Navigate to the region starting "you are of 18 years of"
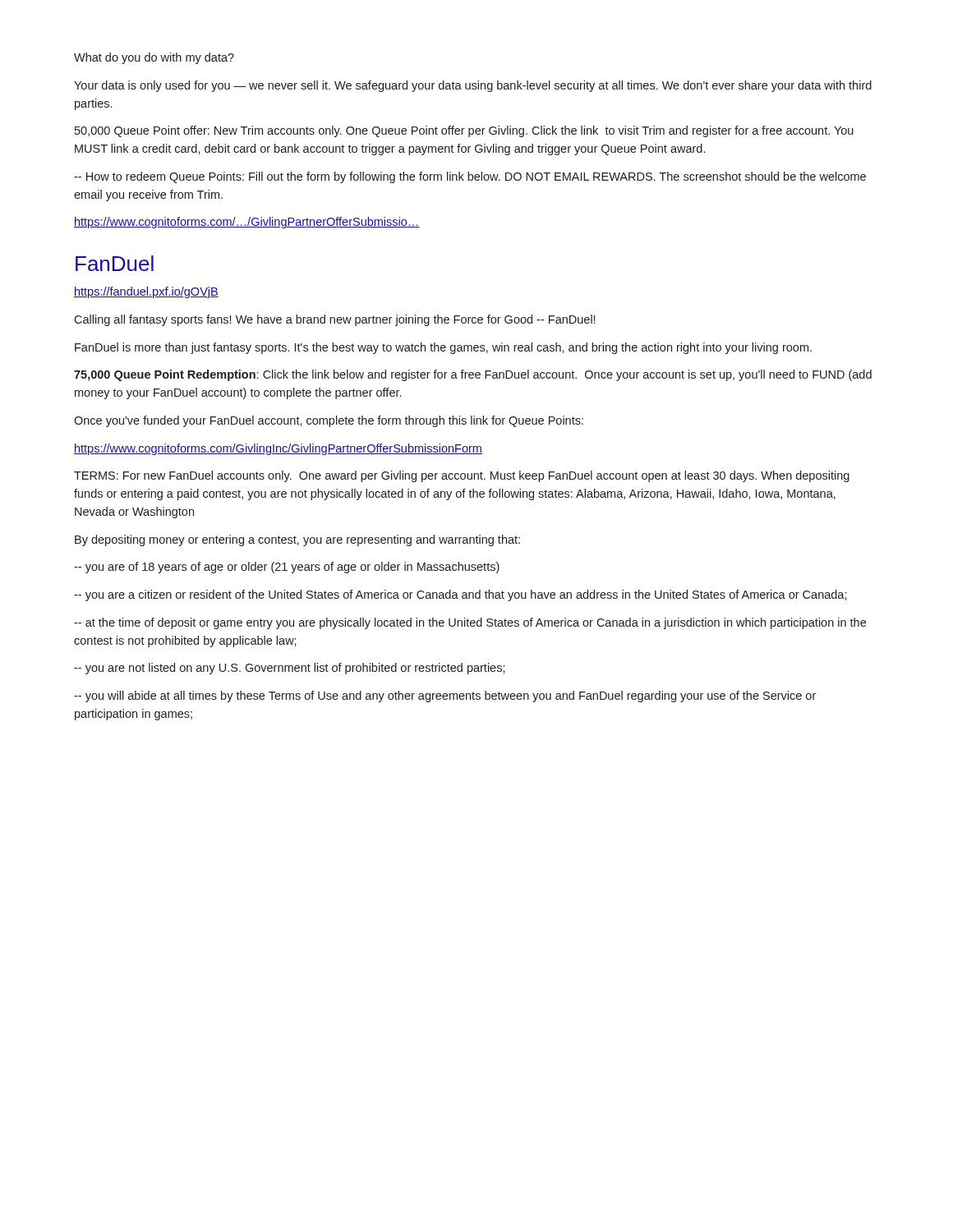Screen dimensions: 1232x953 pyautogui.click(x=476, y=568)
